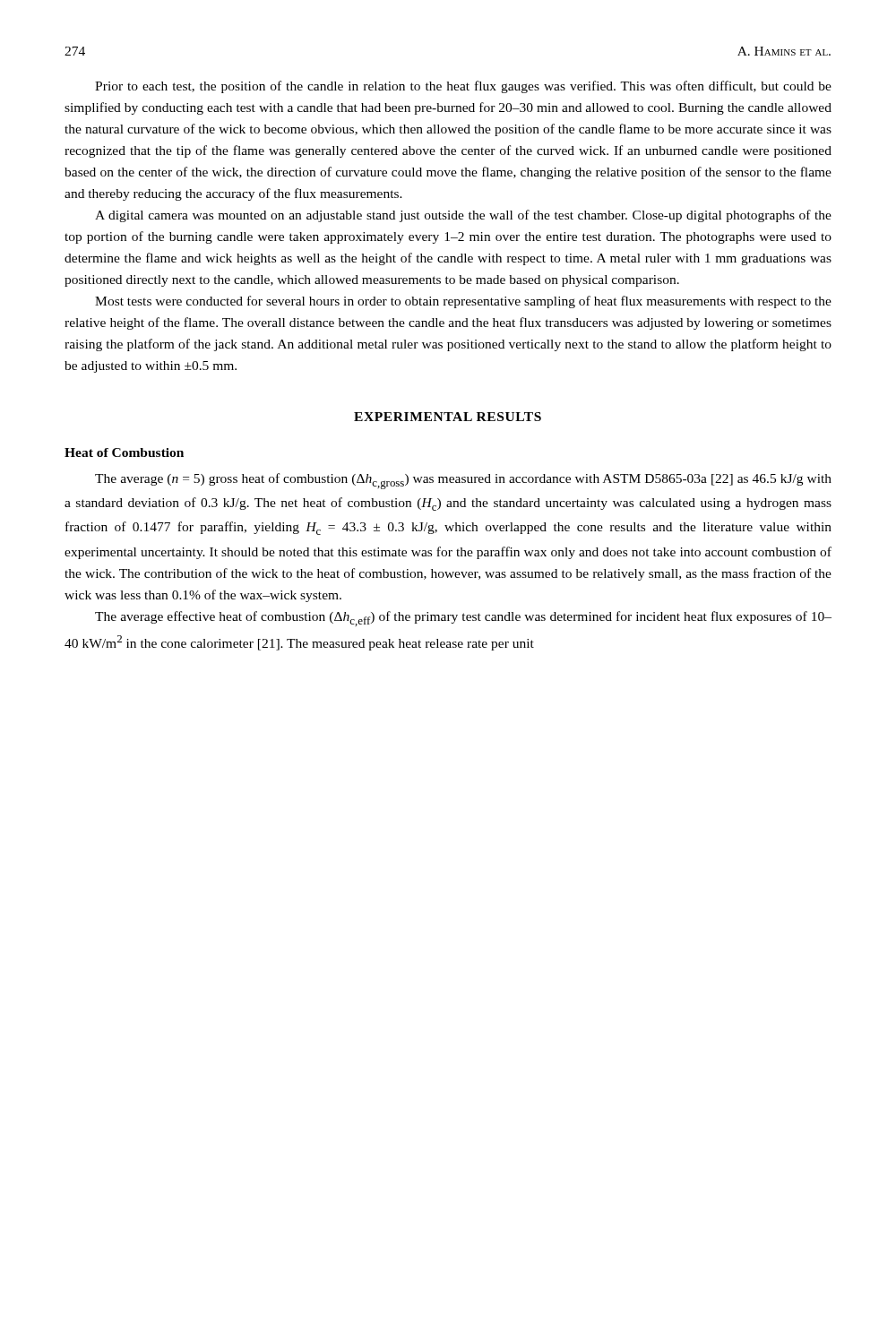
Task: Select the text block with the text "The average effective heat of combustion (Δhc,eff)"
Action: point(448,630)
